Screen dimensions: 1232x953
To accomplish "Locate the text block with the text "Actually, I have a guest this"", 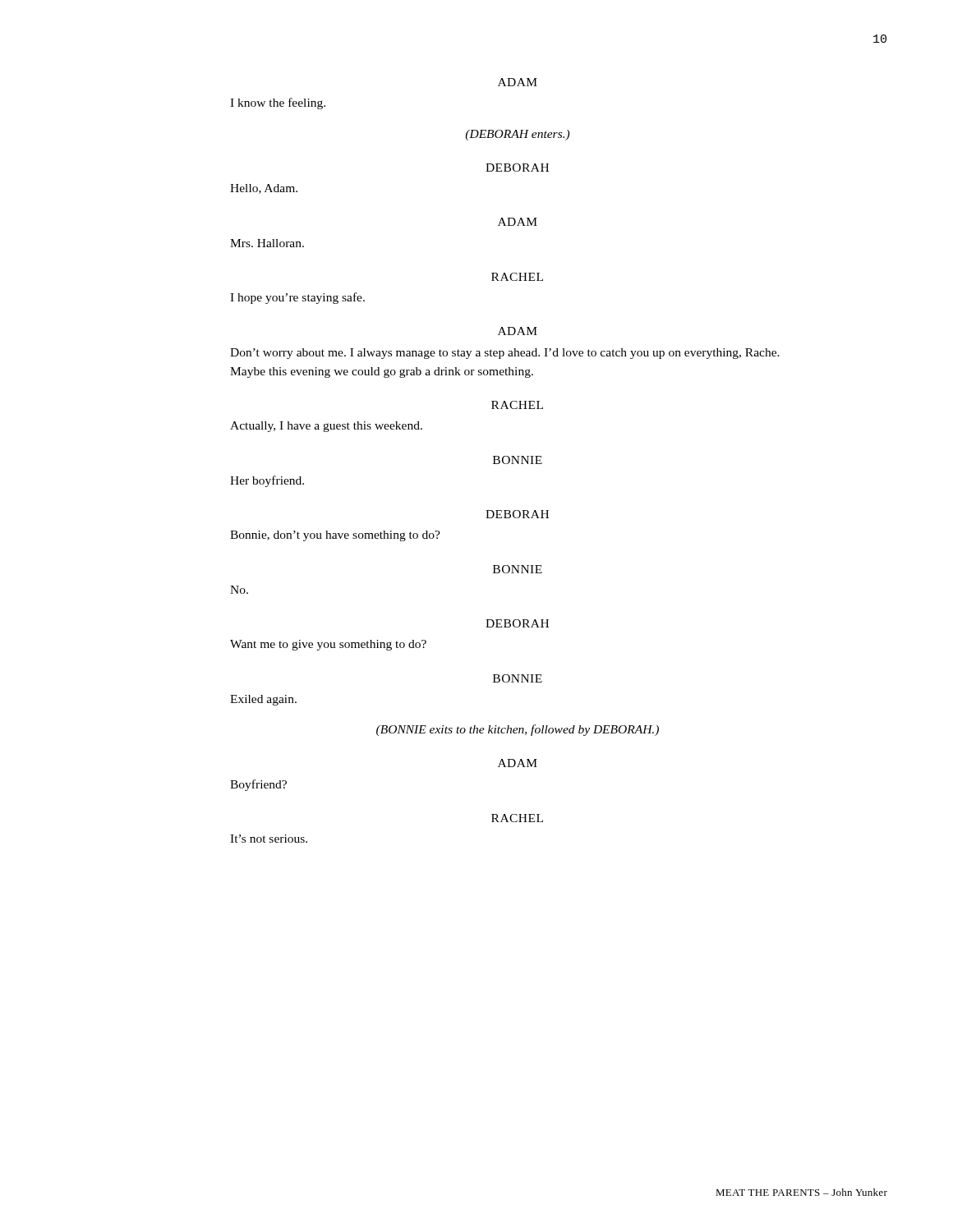I will pos(327,425).
